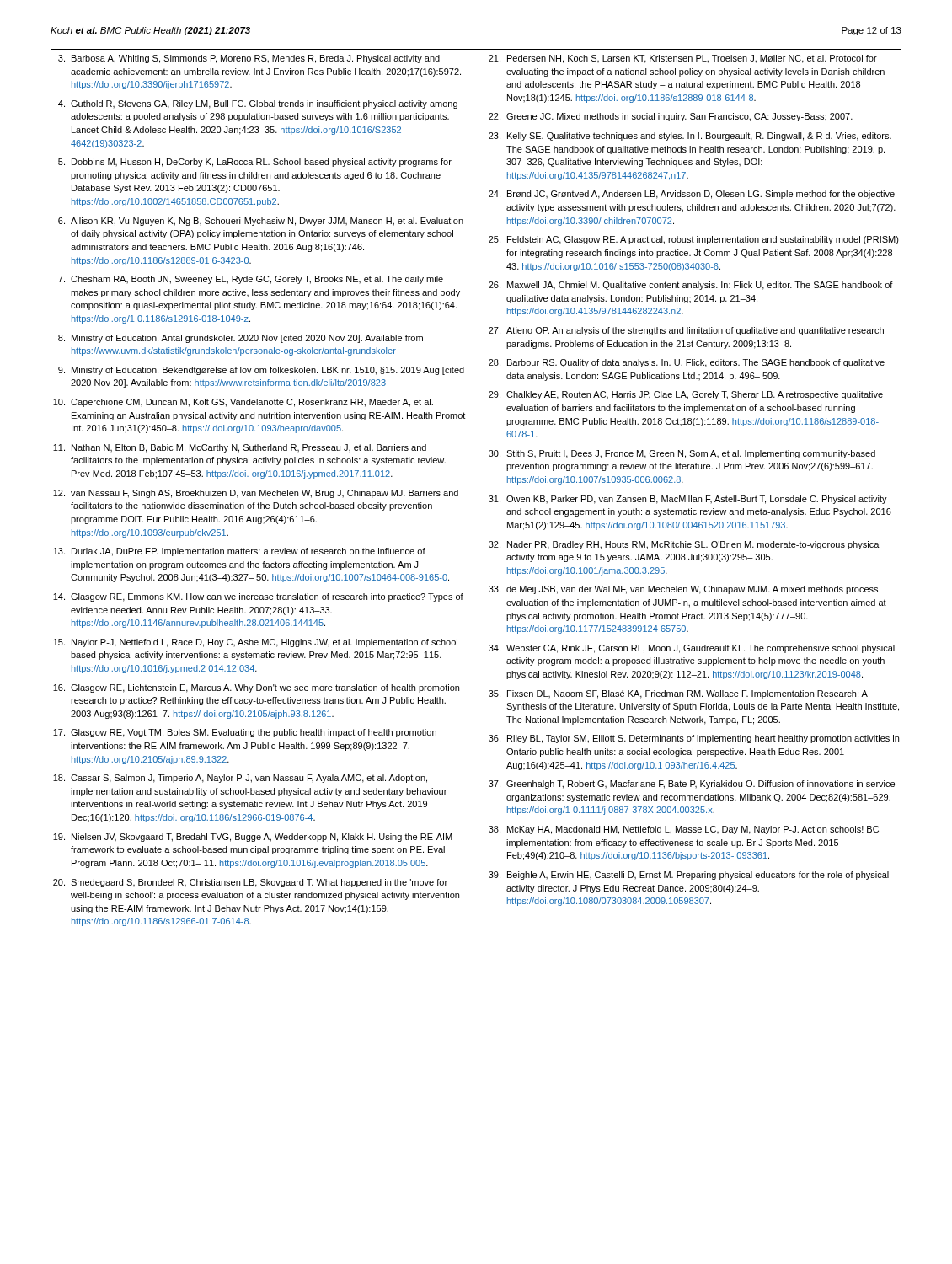This screenshot has height=1264, width=952.
Task: Click on the text block starting "14. Glasgow RE, Emmons KM. How"
Action: (x=258, y=610)
